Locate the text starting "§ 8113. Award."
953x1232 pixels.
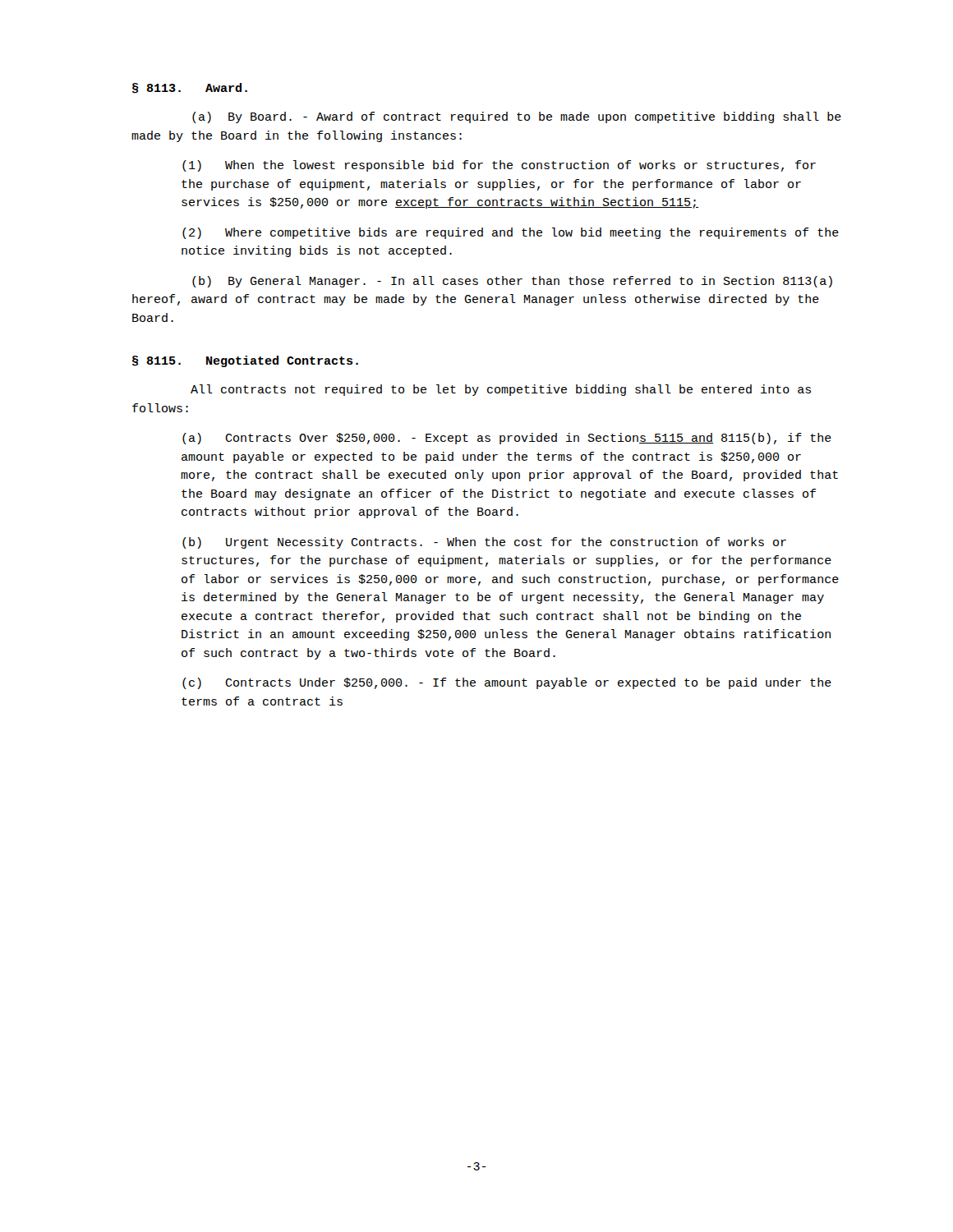point(191,89)
